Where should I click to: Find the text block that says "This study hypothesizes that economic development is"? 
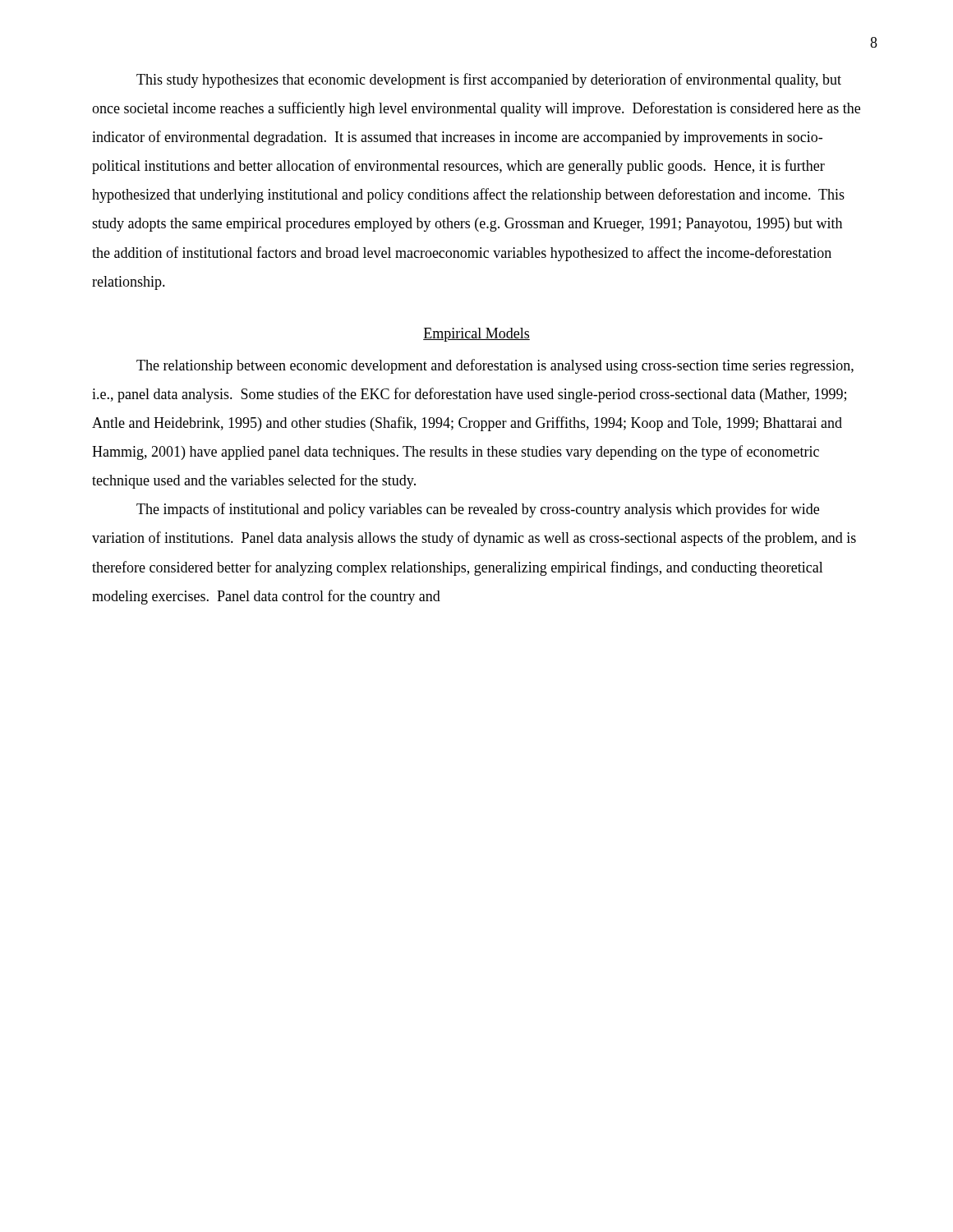pos(476,181)
